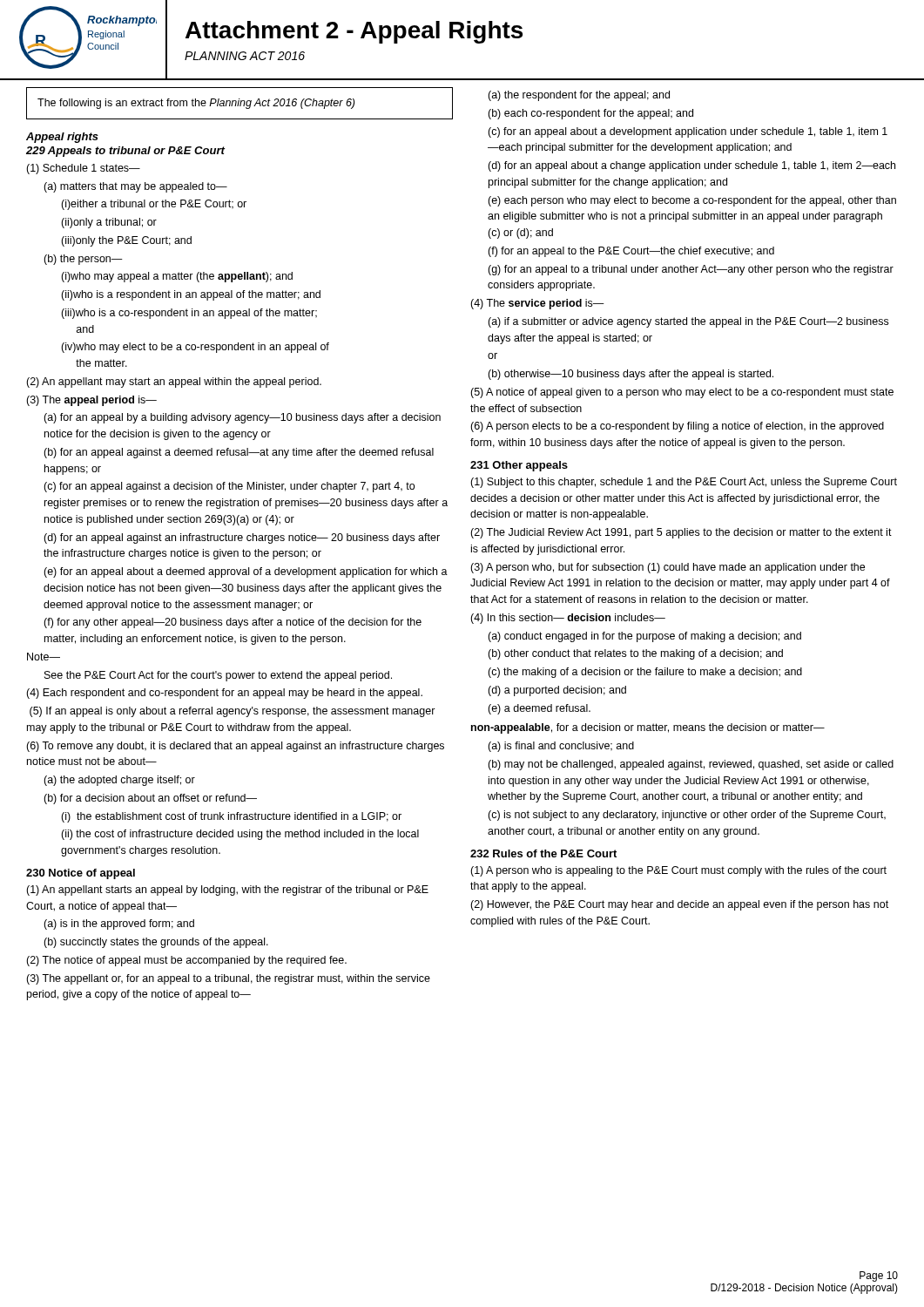This screenshot has height=1307, width=924.
Task: Find the block on this page that starts "See the P&E"
Action: click(218, 675)
